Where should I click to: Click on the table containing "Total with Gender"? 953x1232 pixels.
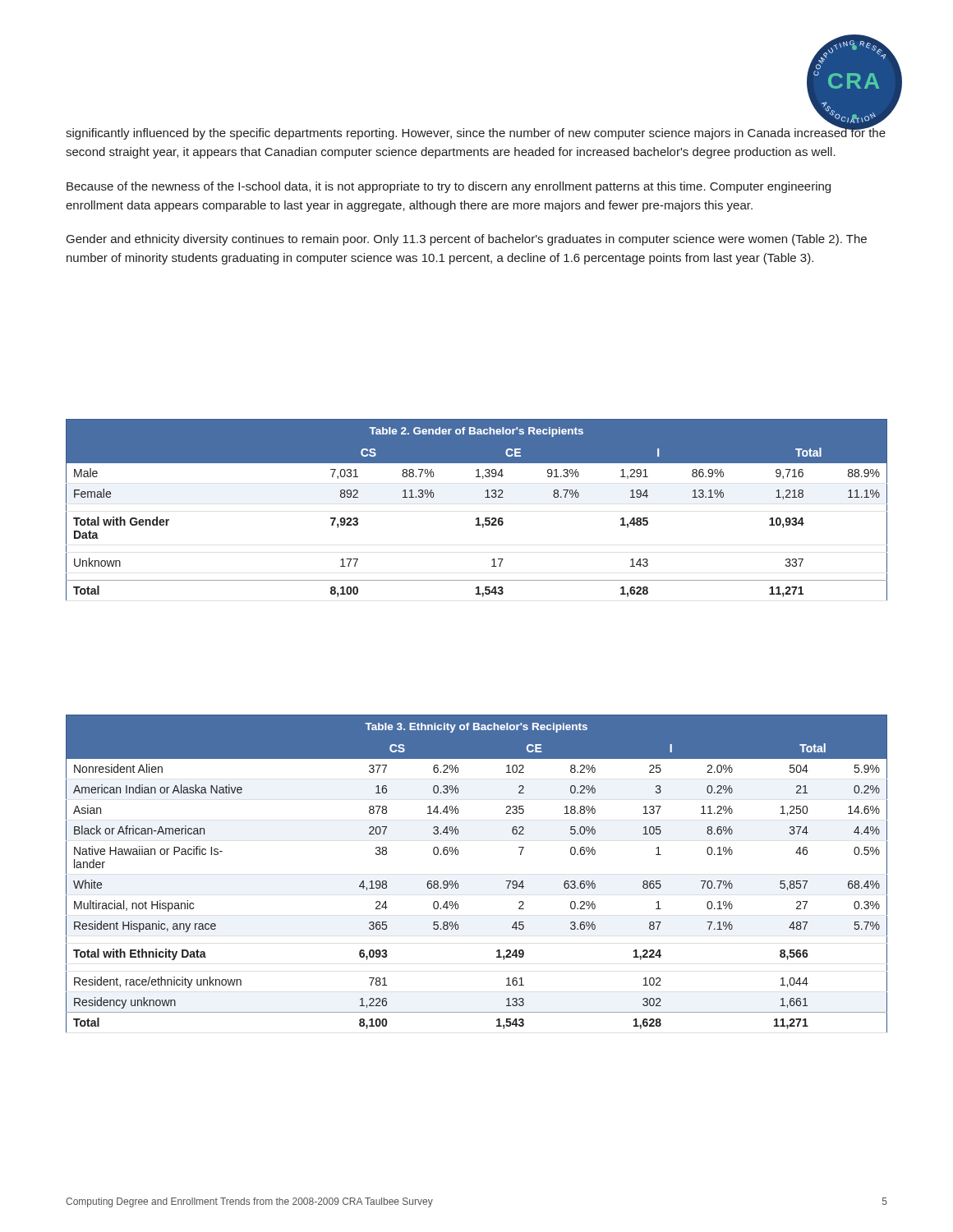click(x=476, y=510)
